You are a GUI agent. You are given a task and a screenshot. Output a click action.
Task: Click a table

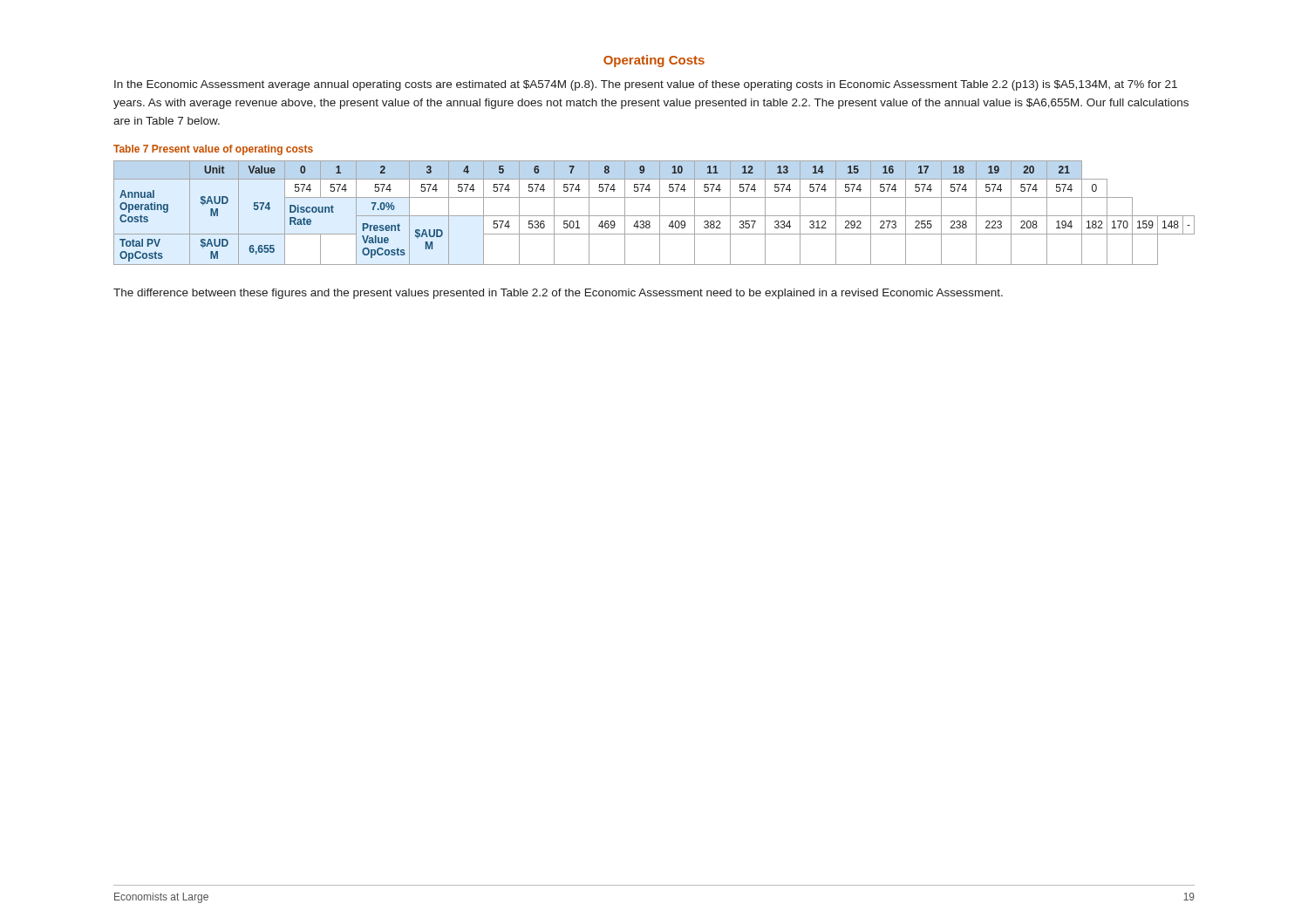pyautogui.click(x=654, y=213)
